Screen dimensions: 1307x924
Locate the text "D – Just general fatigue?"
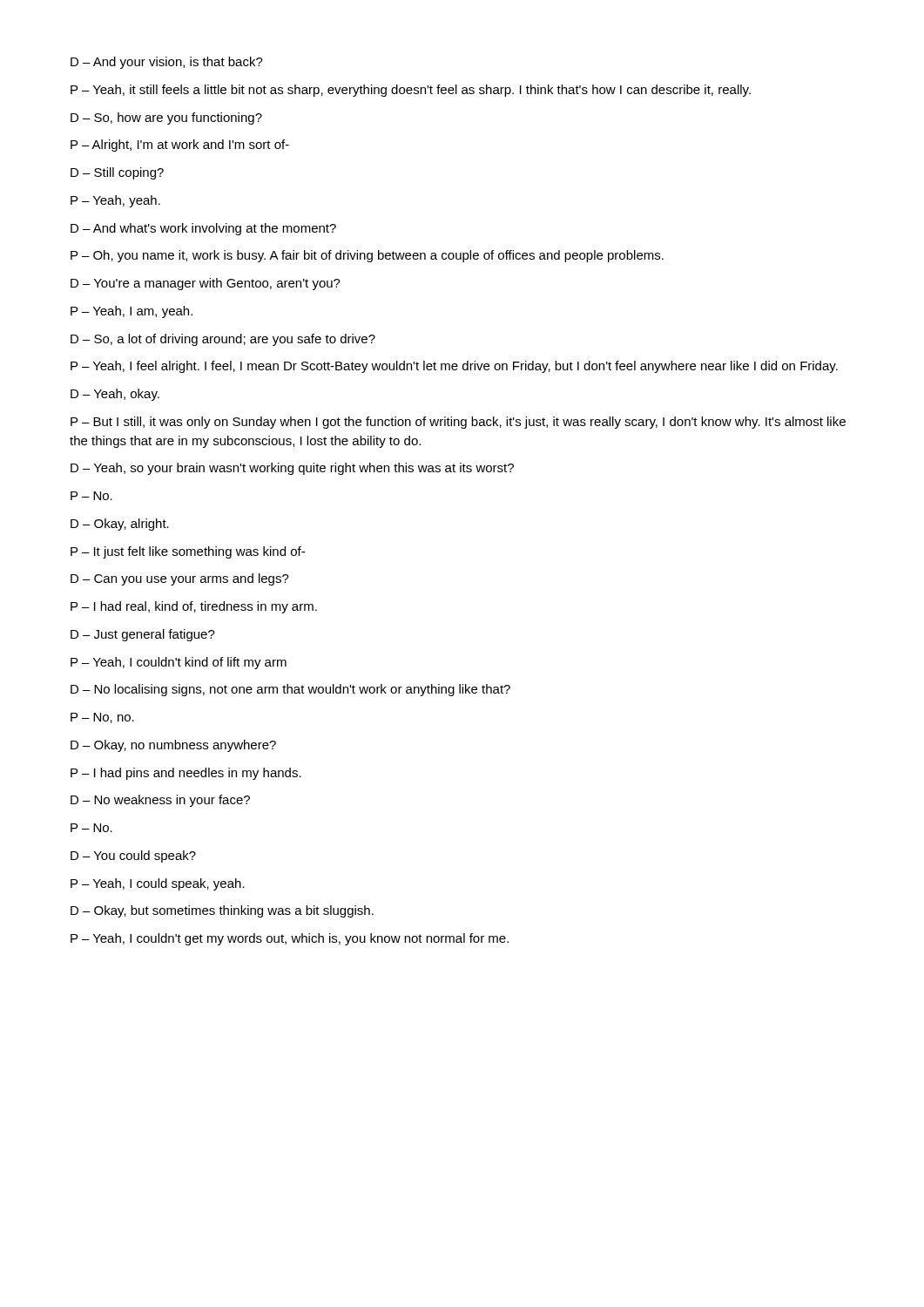[x=142, y=634]
